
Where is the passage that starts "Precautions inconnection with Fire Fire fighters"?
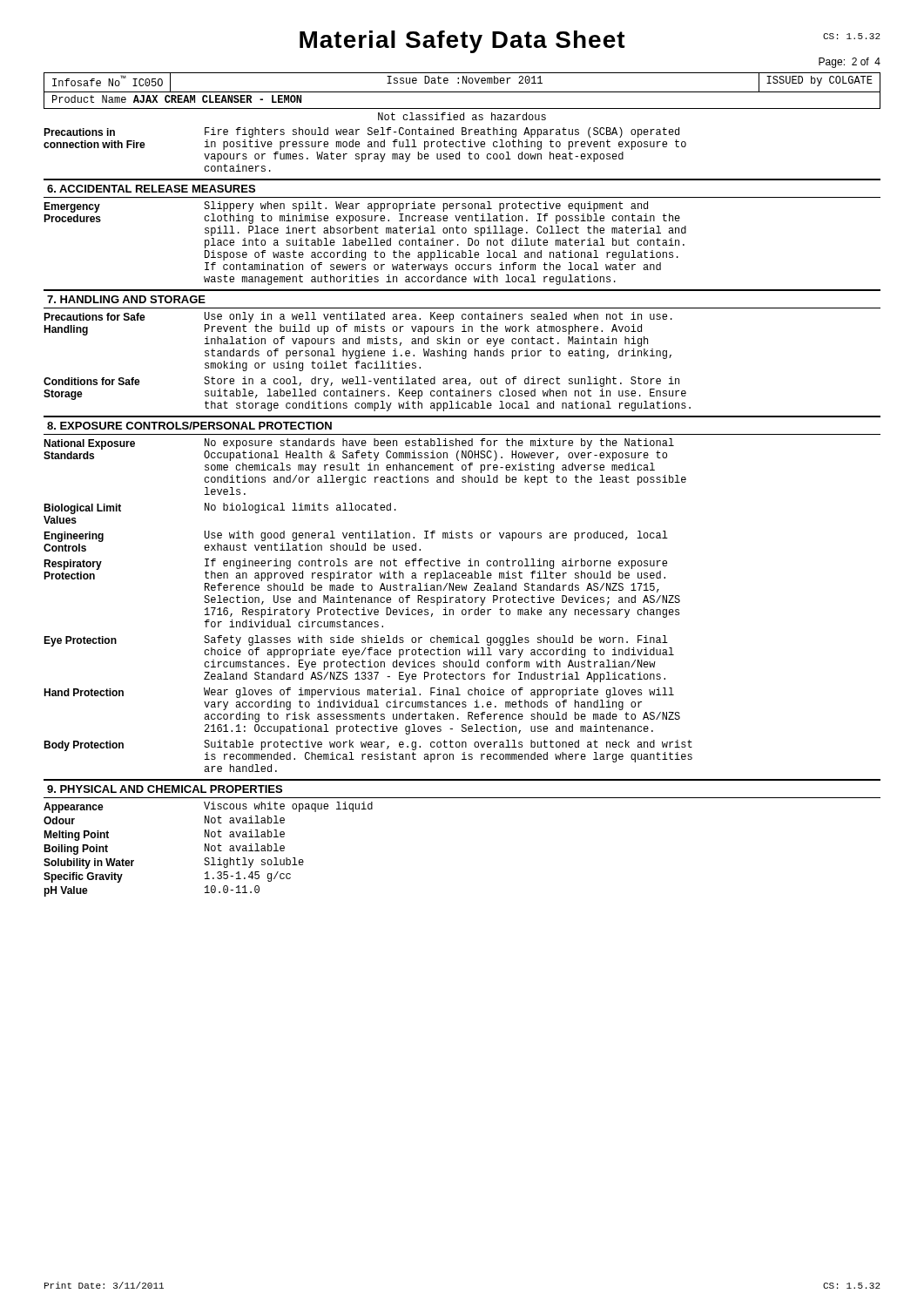pos(462,151)
